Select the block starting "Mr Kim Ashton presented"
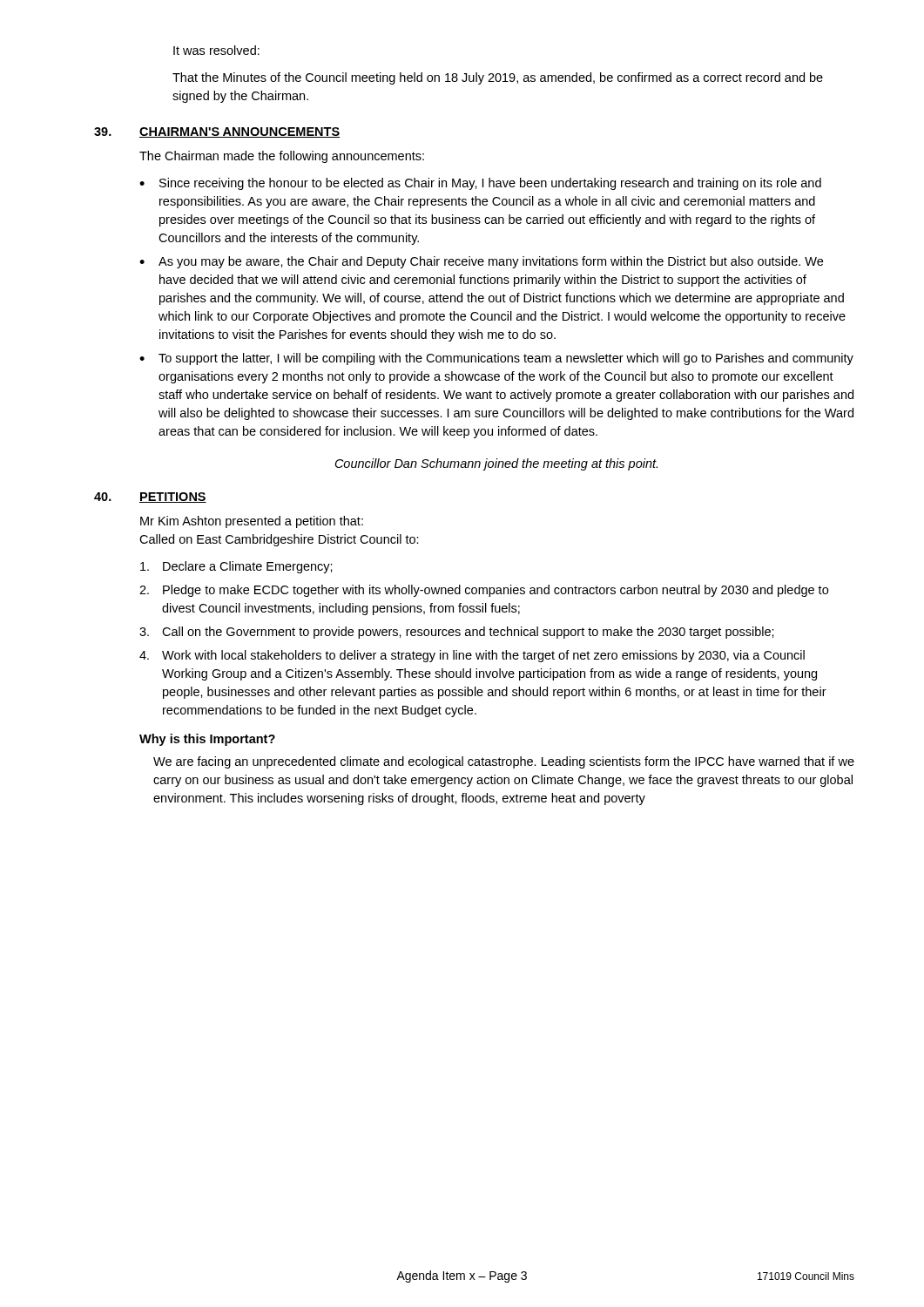The height and width of the screenshot is (1307, 924). [x=252, y=522]
